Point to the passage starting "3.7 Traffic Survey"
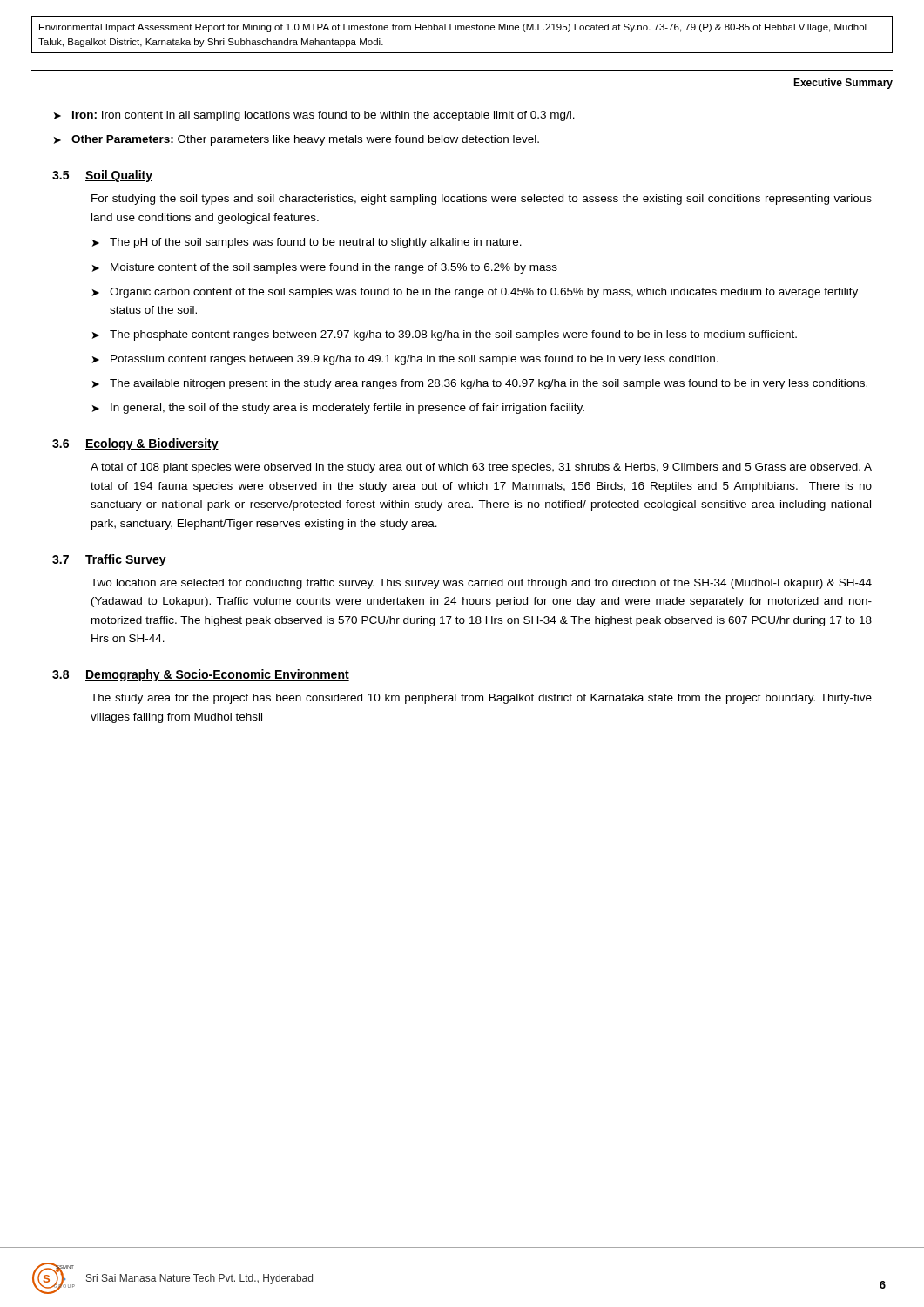 tap(109, 559)
